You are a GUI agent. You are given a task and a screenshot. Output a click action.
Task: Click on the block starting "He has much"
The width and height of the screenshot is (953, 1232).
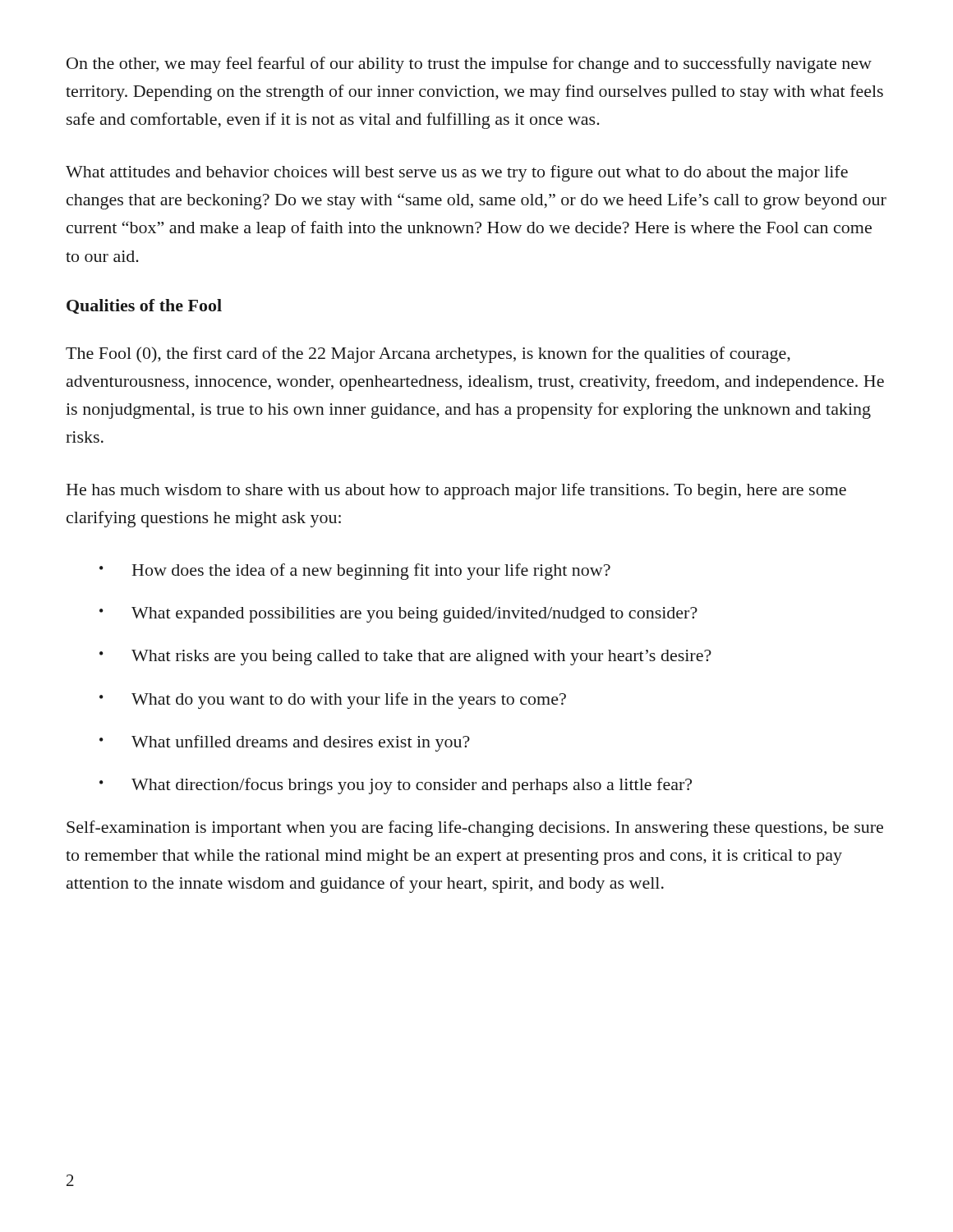coord(456,503)
